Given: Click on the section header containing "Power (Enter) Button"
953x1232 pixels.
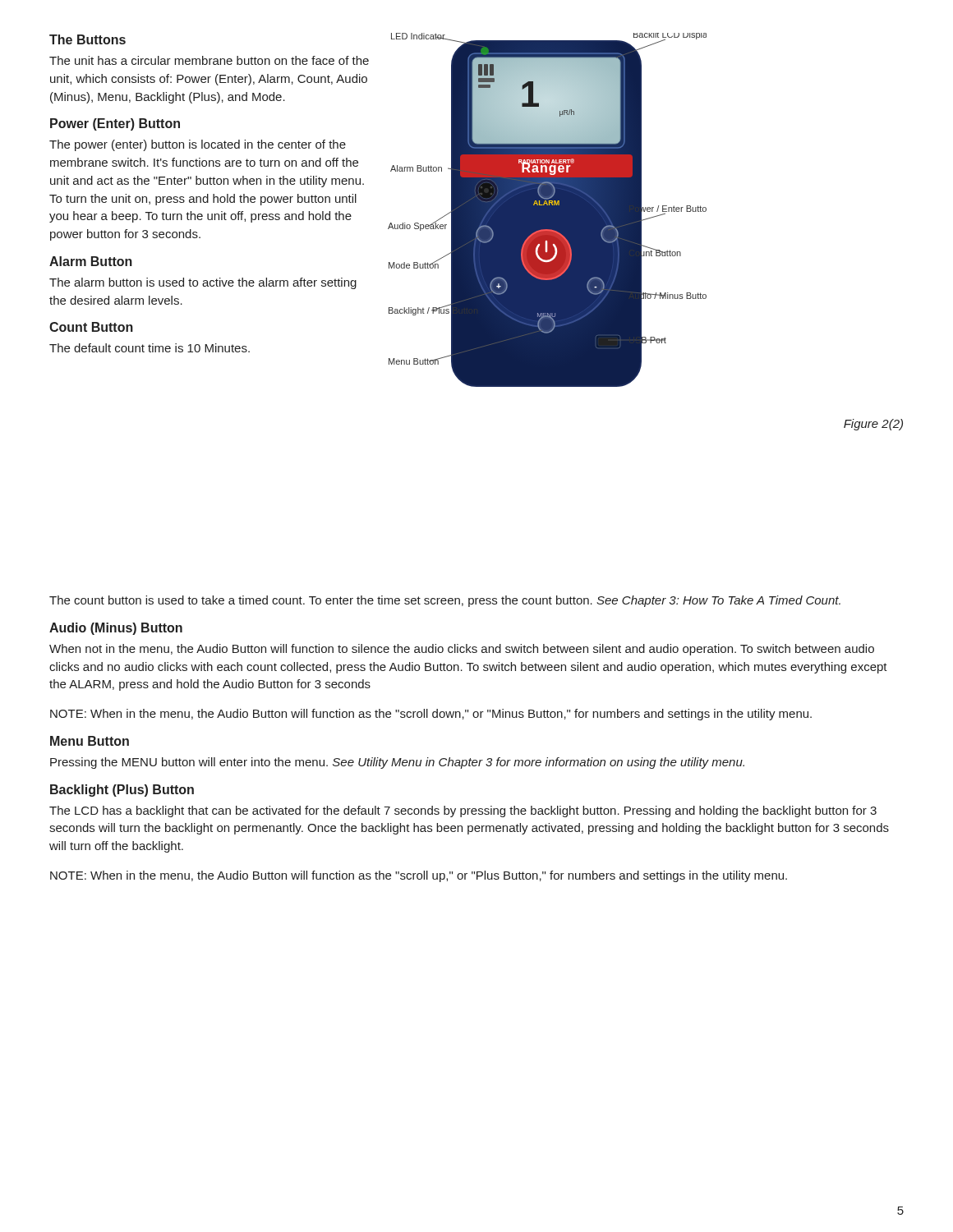Looking at the screenshot, I should tap(115, 124).
